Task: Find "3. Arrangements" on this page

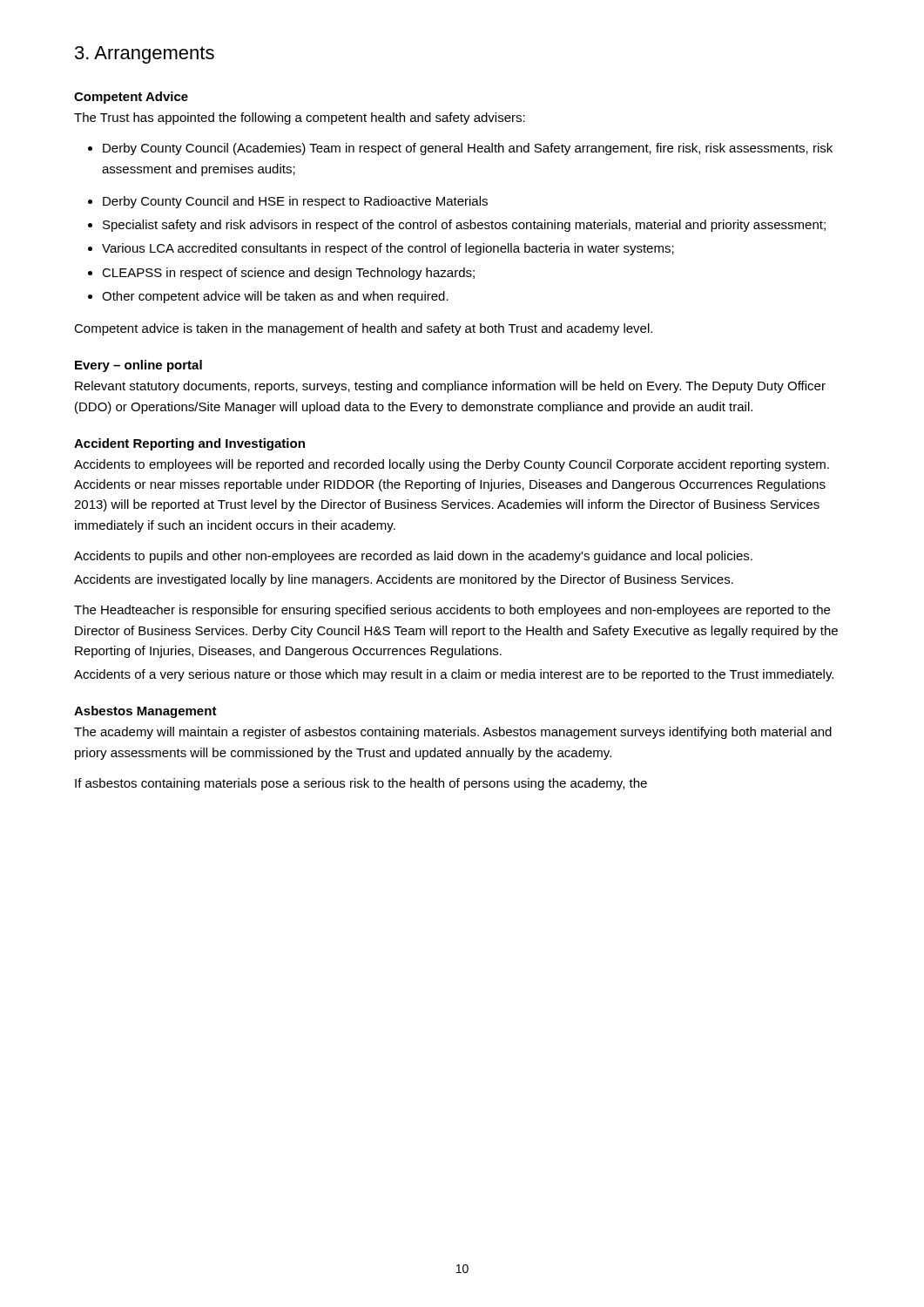Action: click(x=145, y=55)
